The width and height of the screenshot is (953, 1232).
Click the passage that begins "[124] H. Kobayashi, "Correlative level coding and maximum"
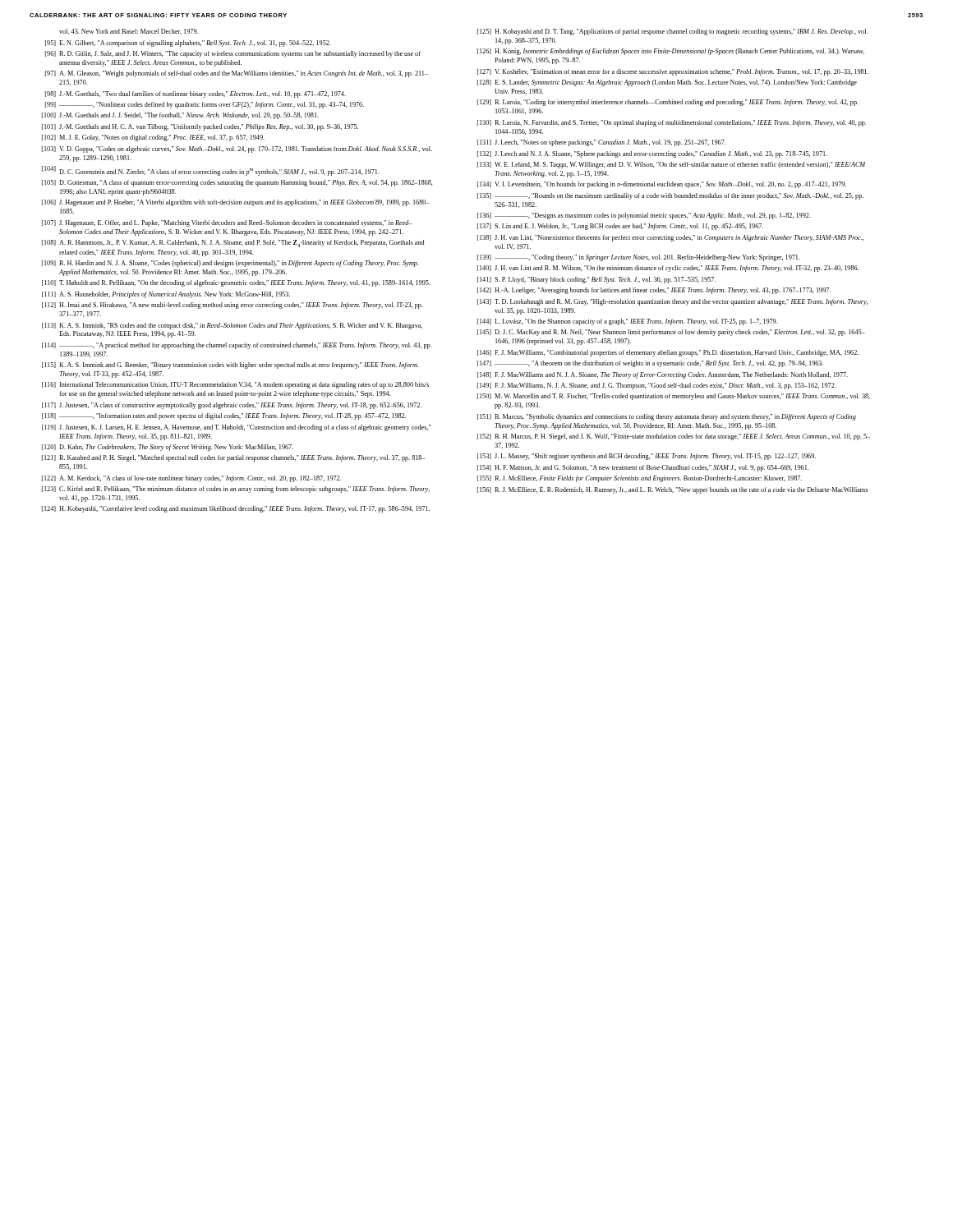tap(232, 510)
